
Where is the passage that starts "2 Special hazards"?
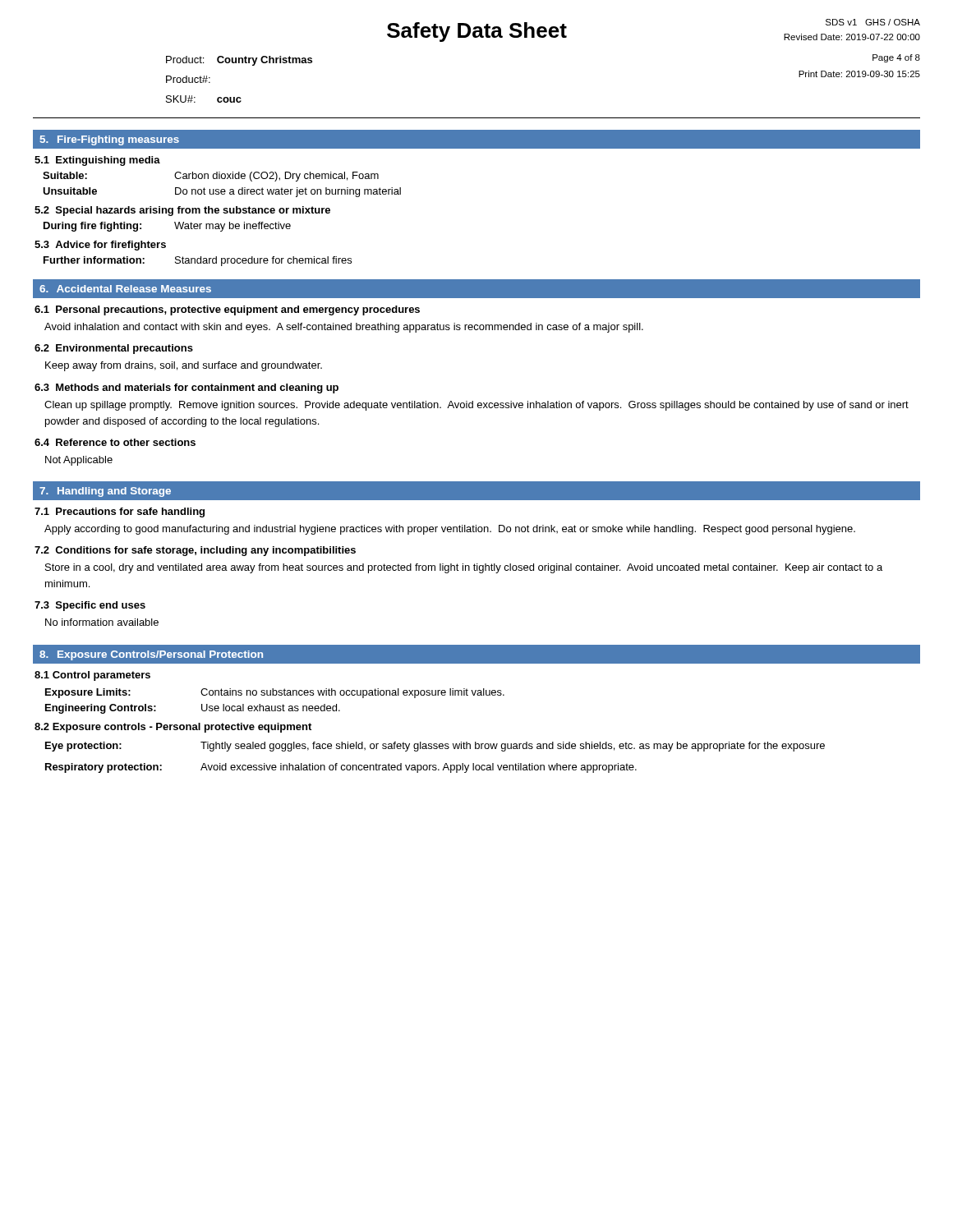pos(183,210)
